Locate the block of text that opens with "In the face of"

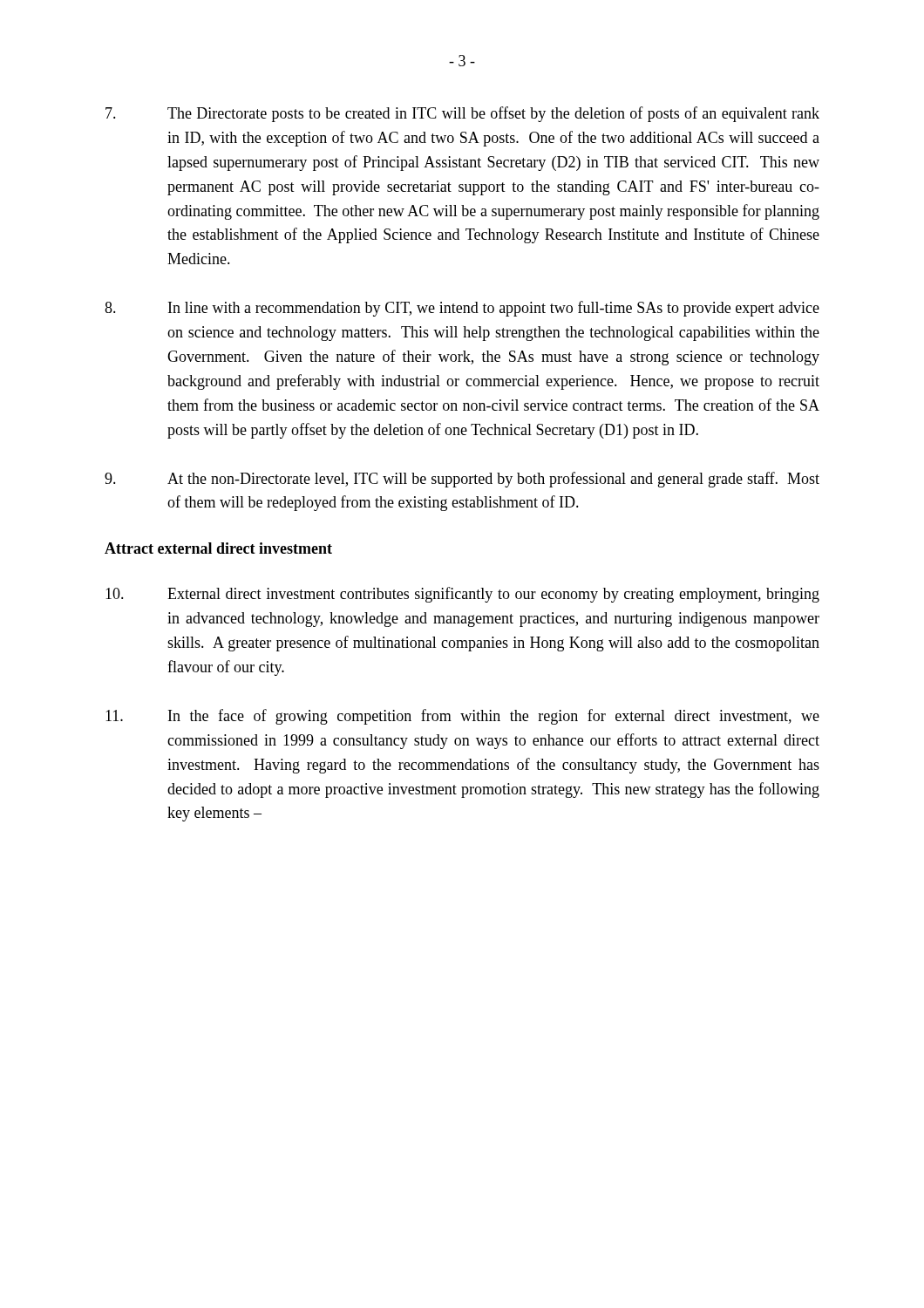pyautogui.click(x=462, y=765)
